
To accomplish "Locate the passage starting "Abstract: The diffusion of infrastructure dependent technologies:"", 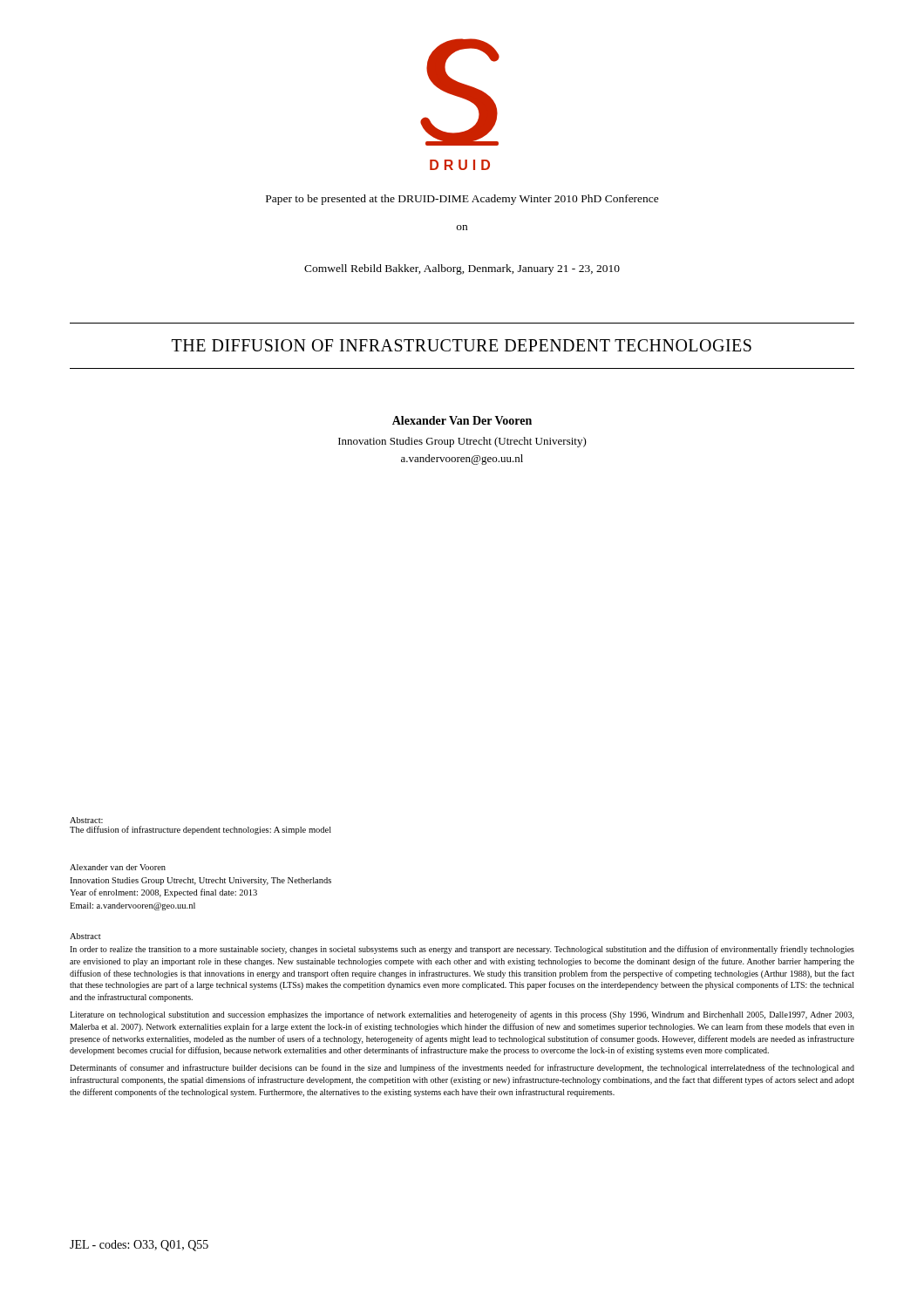I will 201,825.
